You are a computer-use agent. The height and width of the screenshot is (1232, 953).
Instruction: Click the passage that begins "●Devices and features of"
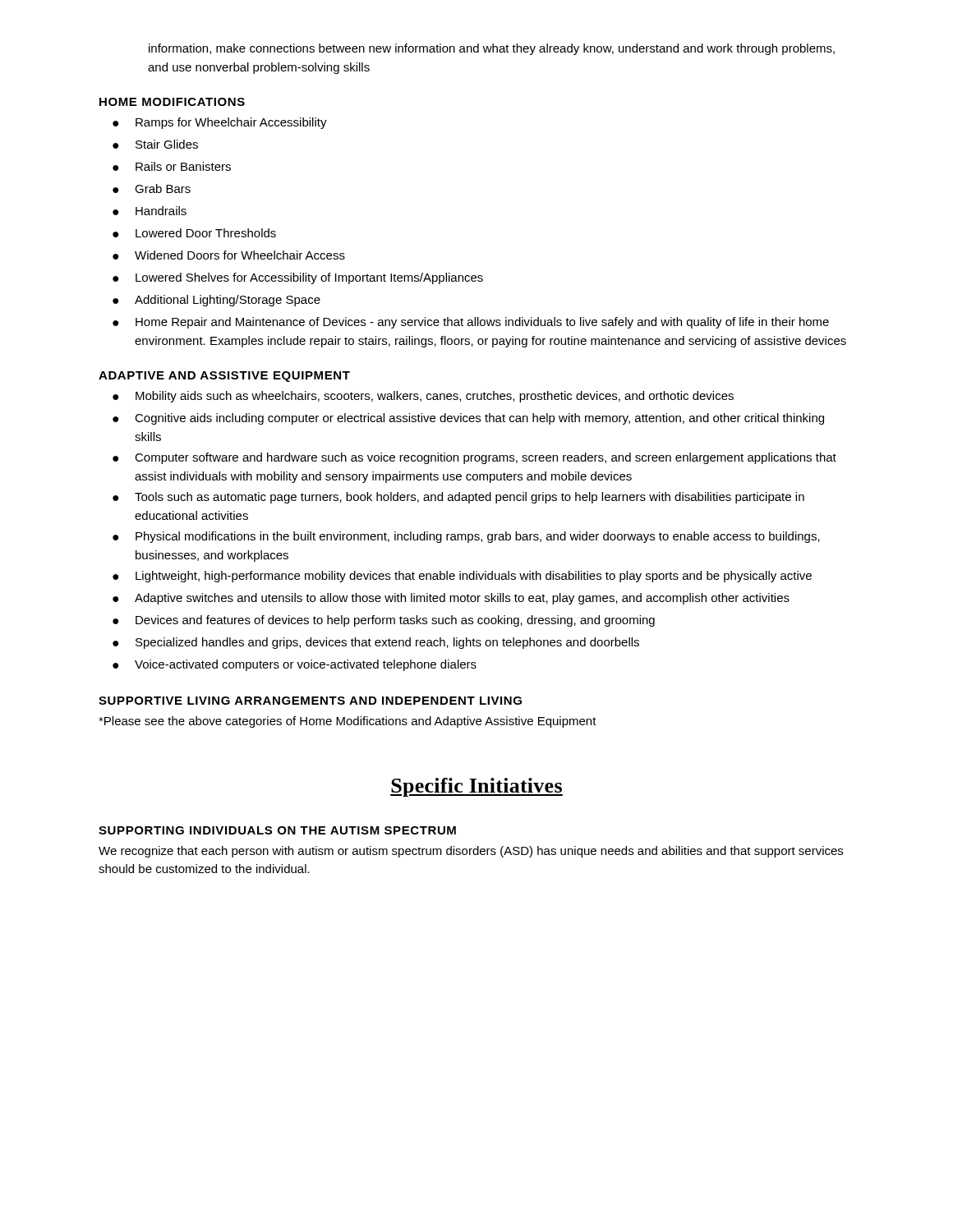476,621
